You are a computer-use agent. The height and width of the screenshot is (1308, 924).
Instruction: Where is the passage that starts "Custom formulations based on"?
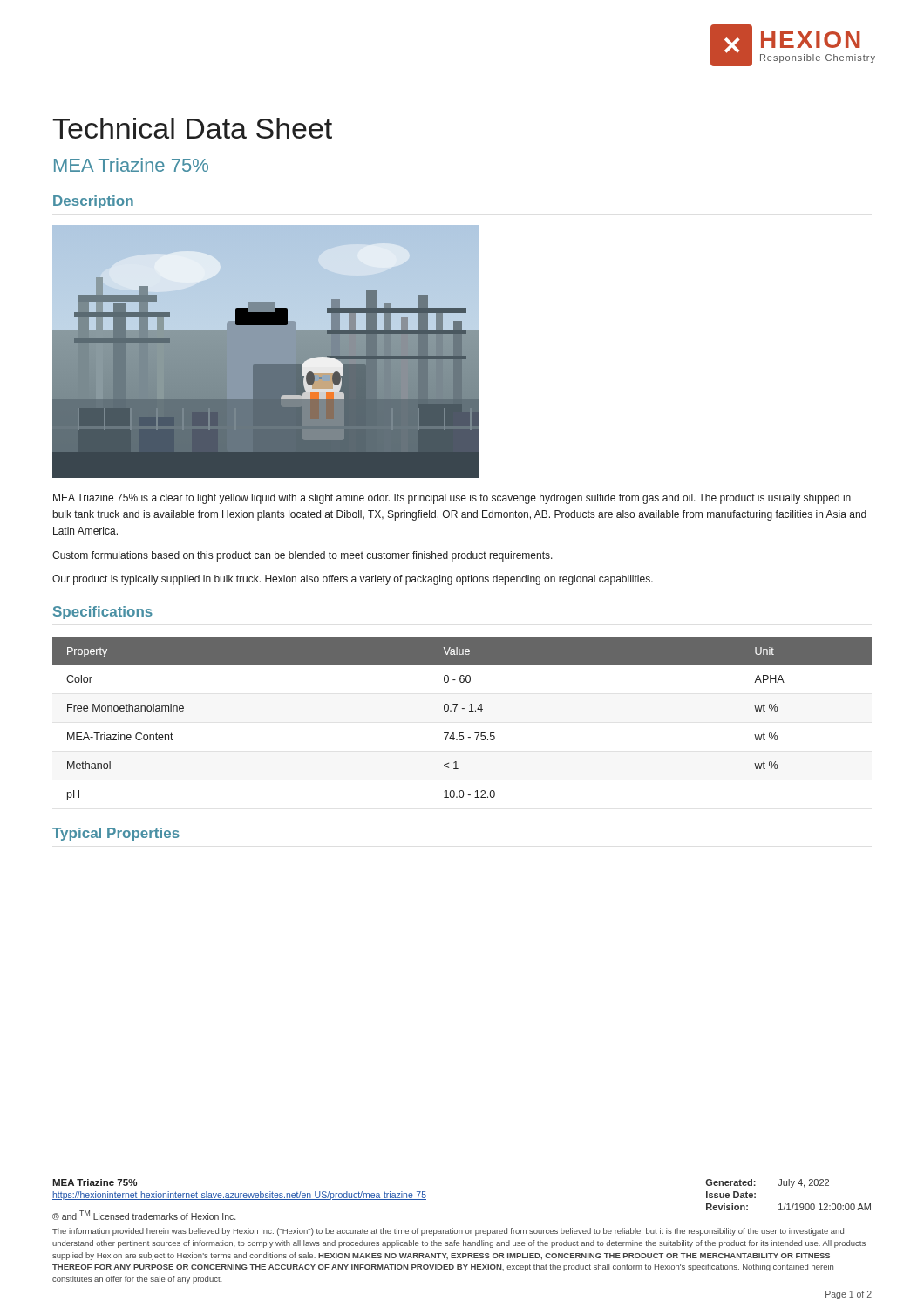pos(303,555)
